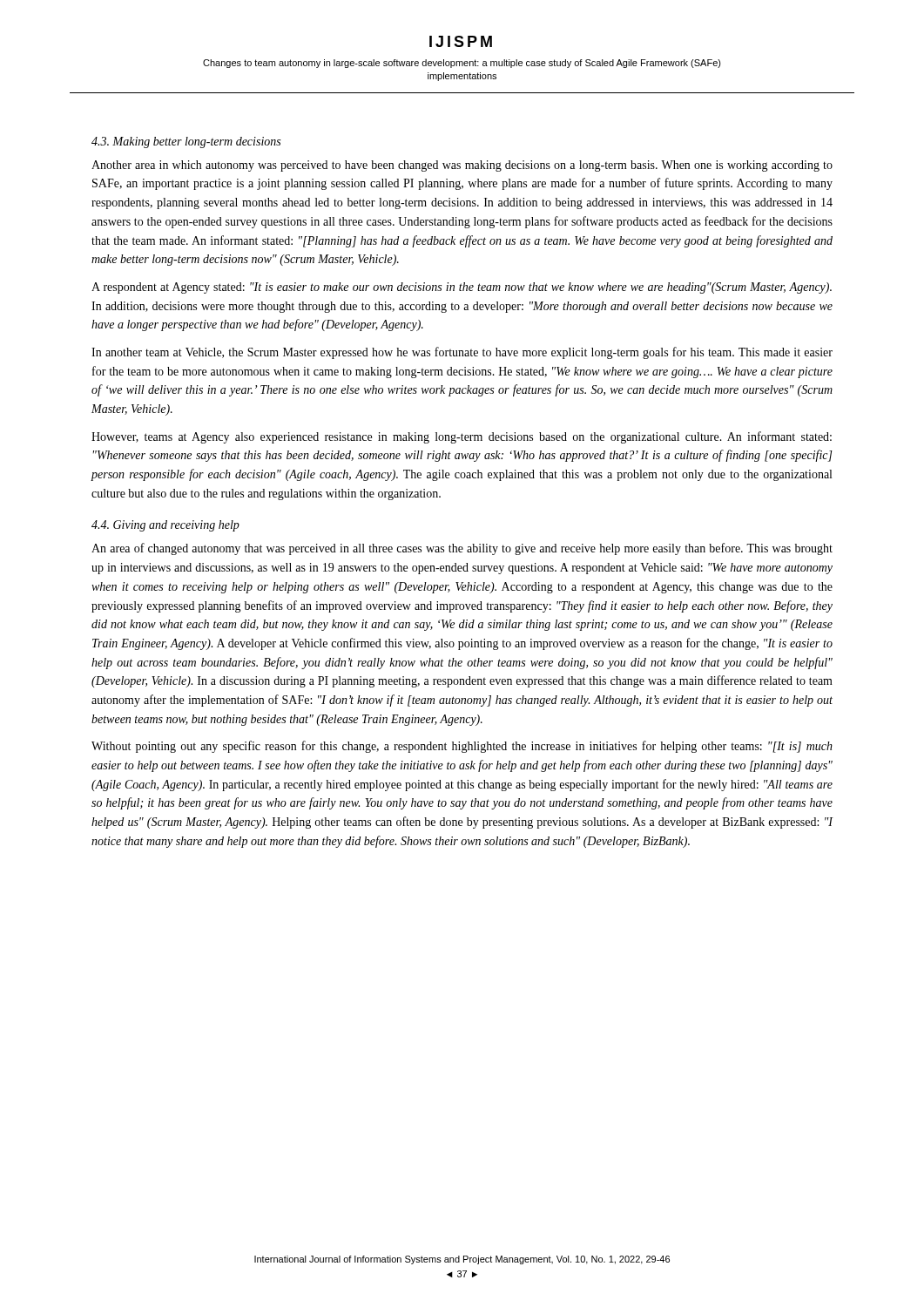The image size is (924, 1307).
Task: Select the section header that says "4.4. Giving and receiving help"
Action: (165, 526)
